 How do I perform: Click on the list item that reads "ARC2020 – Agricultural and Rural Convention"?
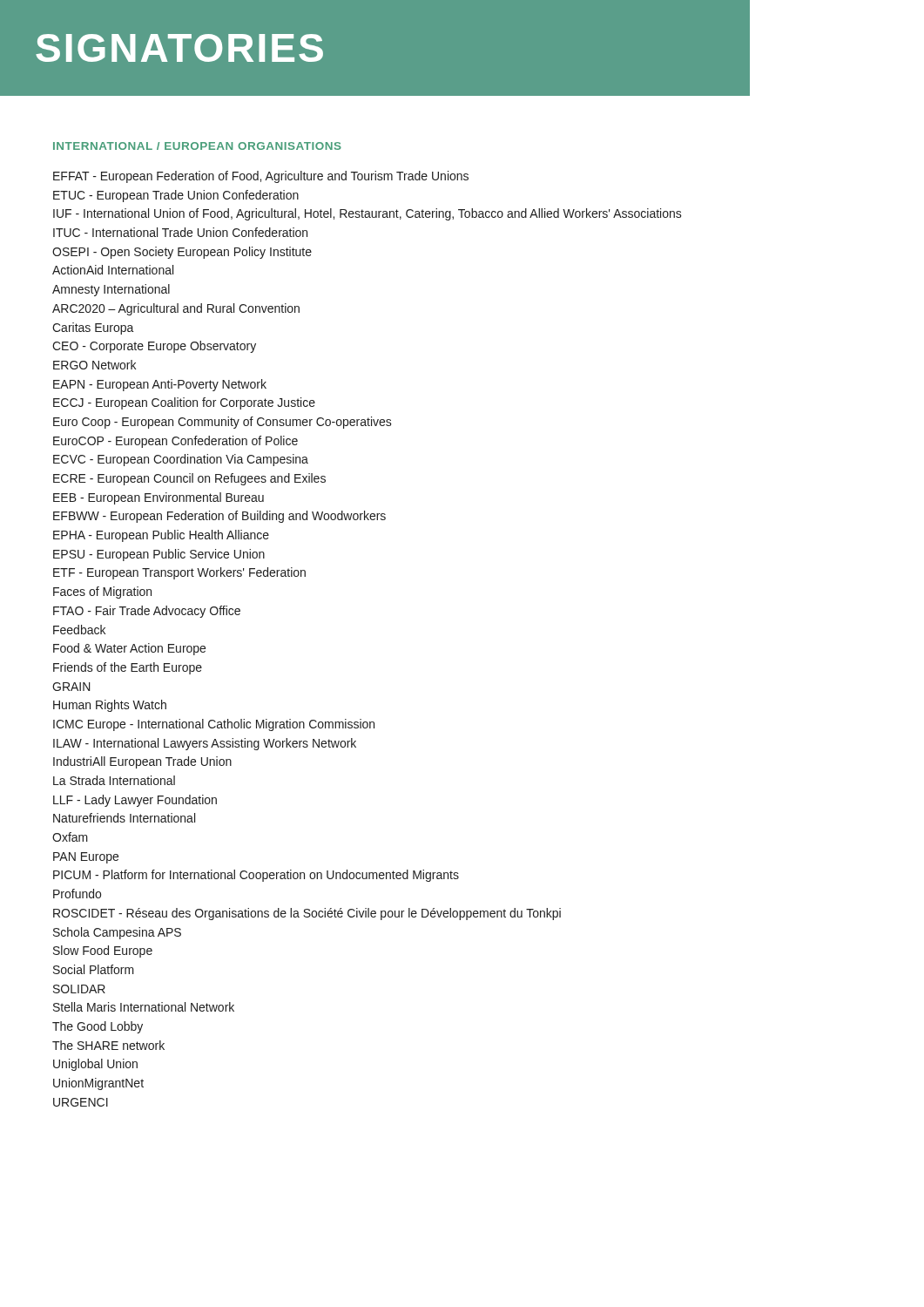pyautogui.click(x=176, y=308)
